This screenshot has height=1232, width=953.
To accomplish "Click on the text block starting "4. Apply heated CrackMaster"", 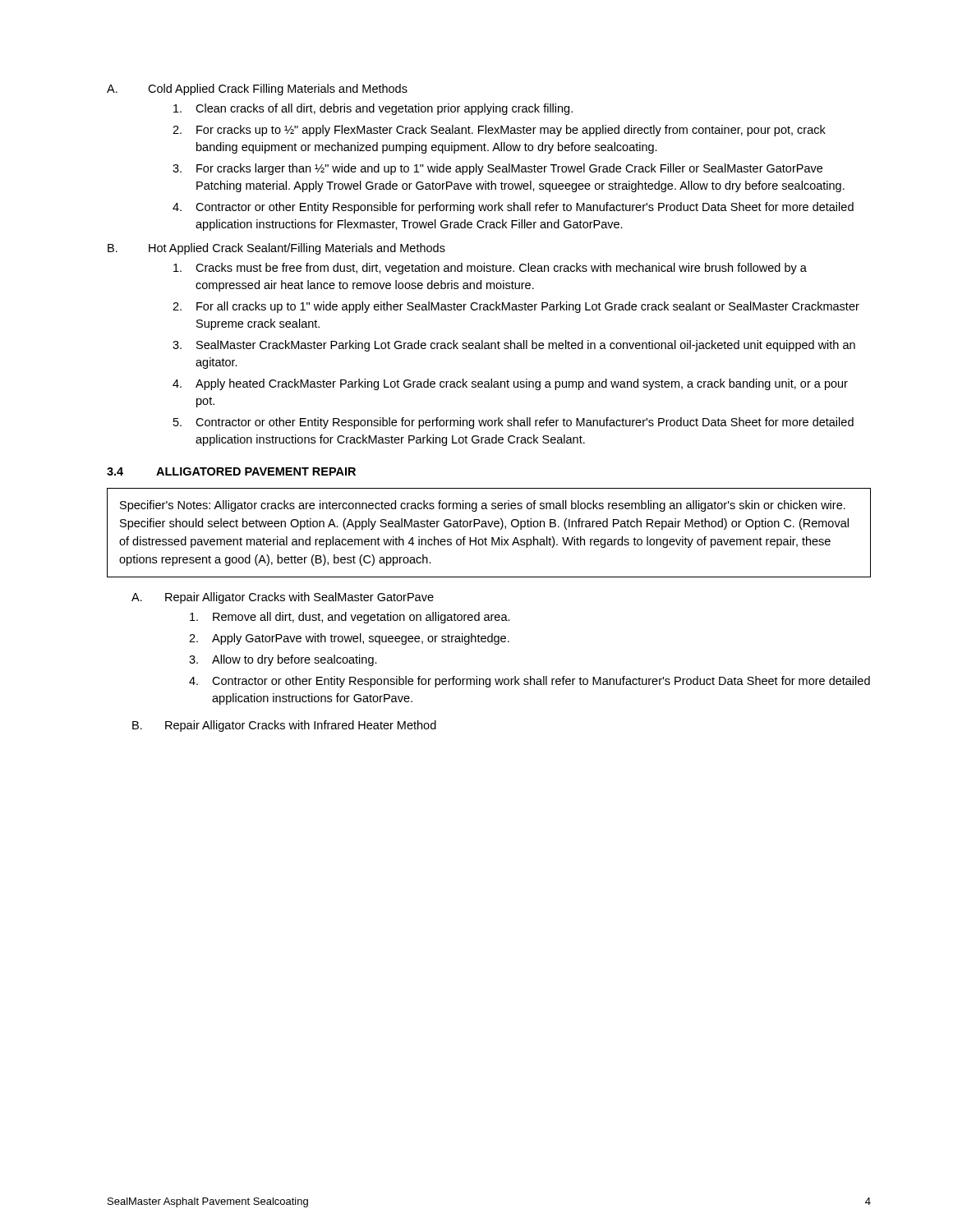I will tap(522, 393).
